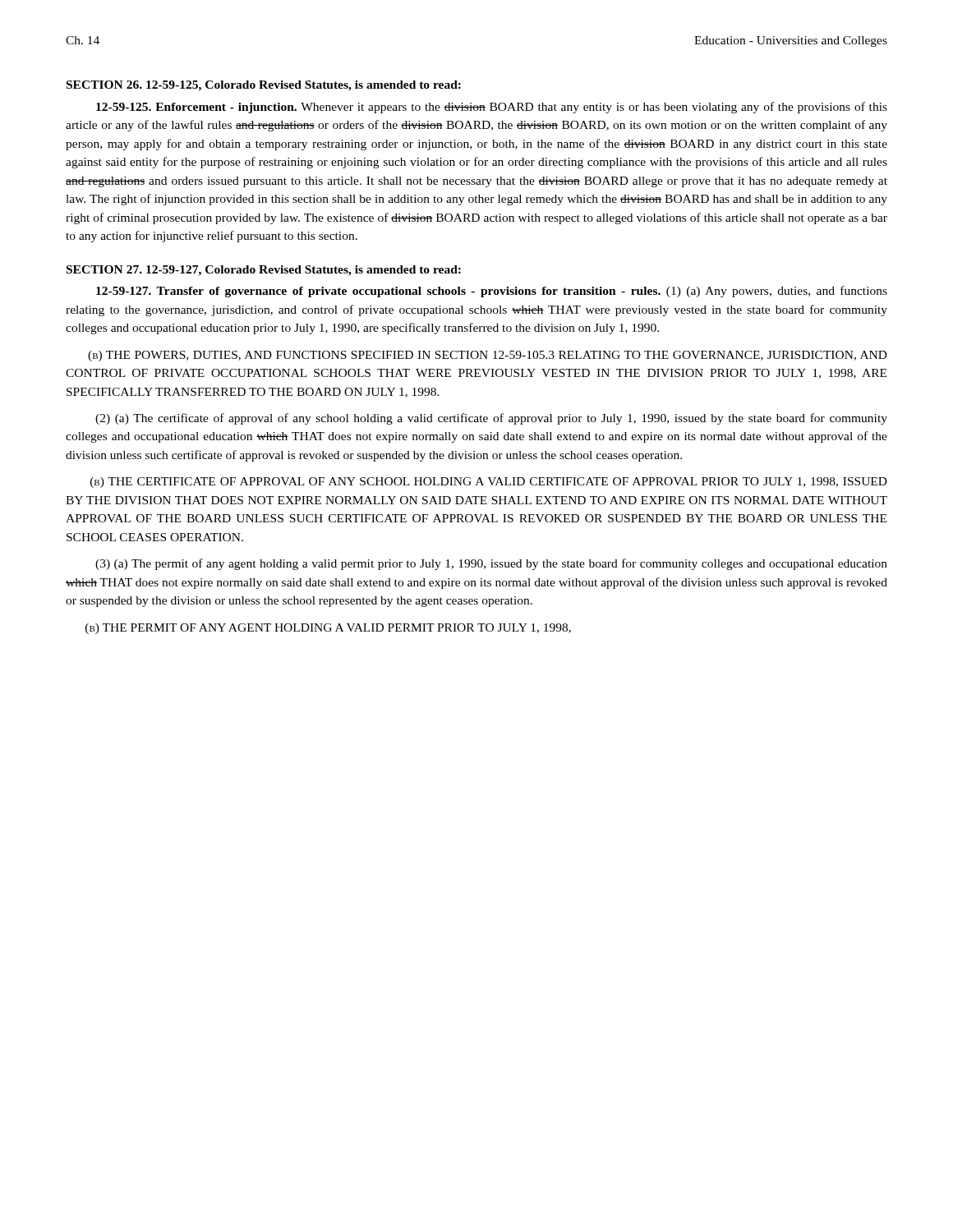Locate the block of text that opens with "(b) THE PERMIT OF ANY"

(x=476, y=627)
